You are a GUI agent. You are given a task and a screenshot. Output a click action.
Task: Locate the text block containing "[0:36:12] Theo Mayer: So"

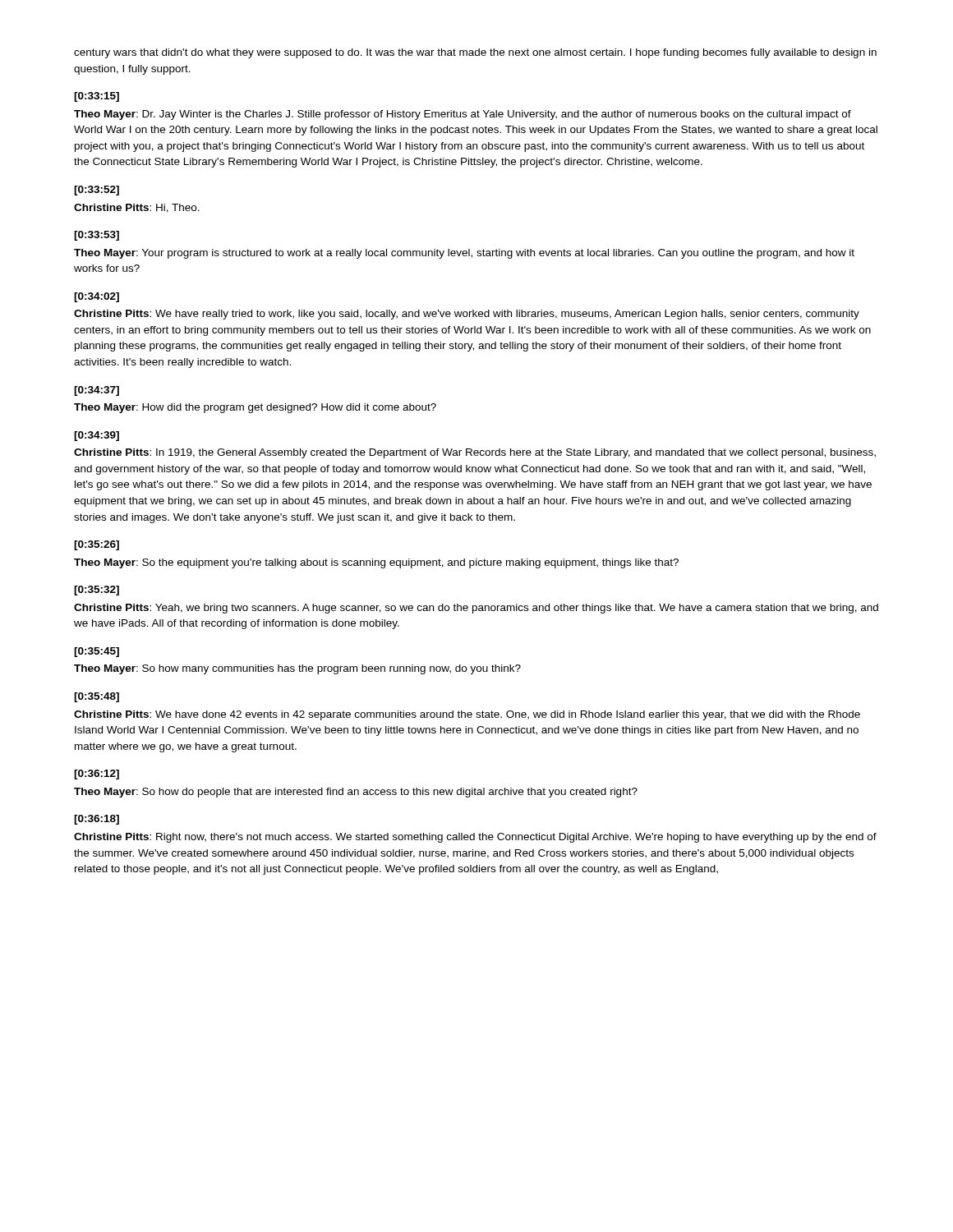(476, 783)
